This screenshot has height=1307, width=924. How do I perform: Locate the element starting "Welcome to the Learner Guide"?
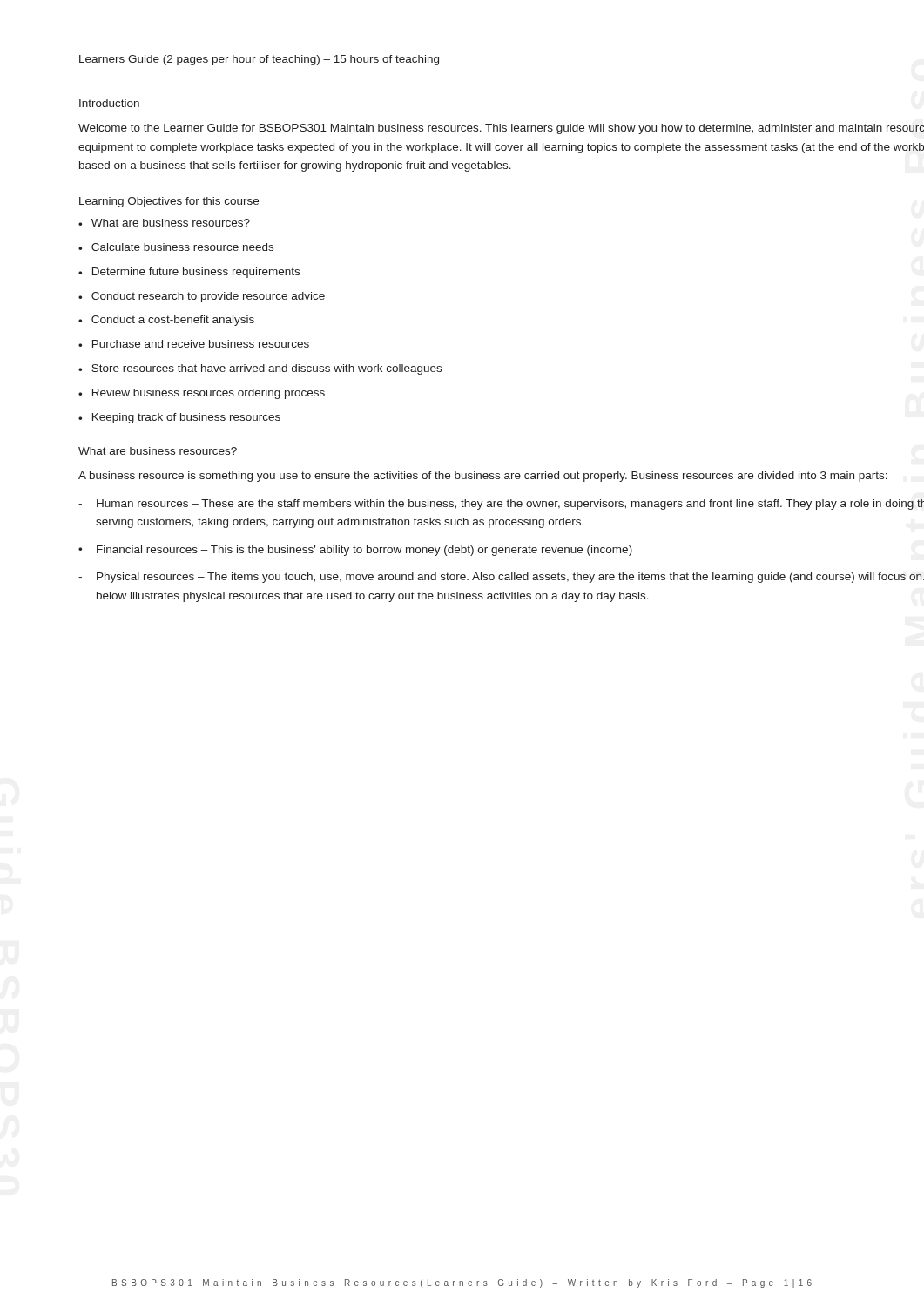(501, 147)
